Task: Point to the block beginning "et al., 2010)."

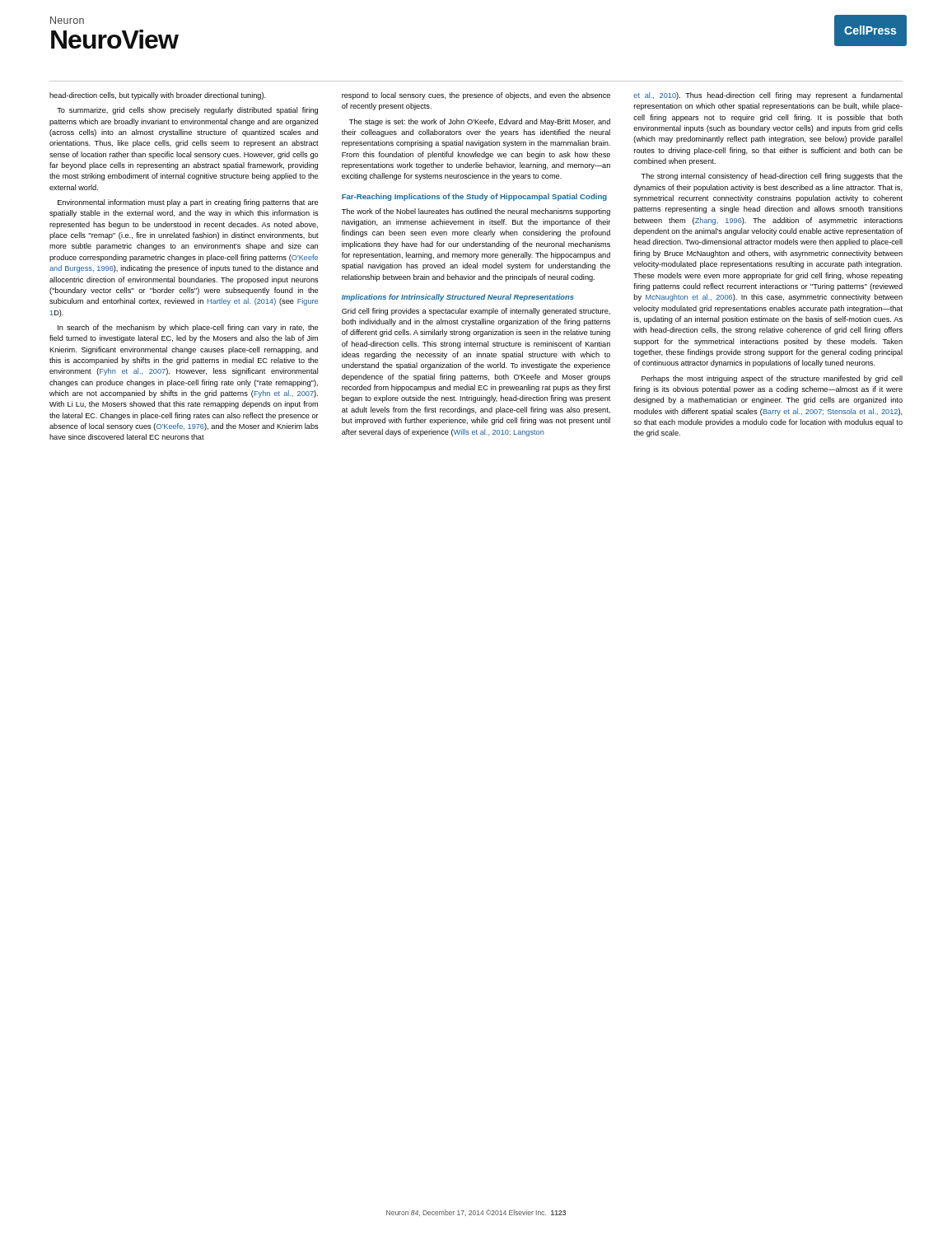Action: 768,265
